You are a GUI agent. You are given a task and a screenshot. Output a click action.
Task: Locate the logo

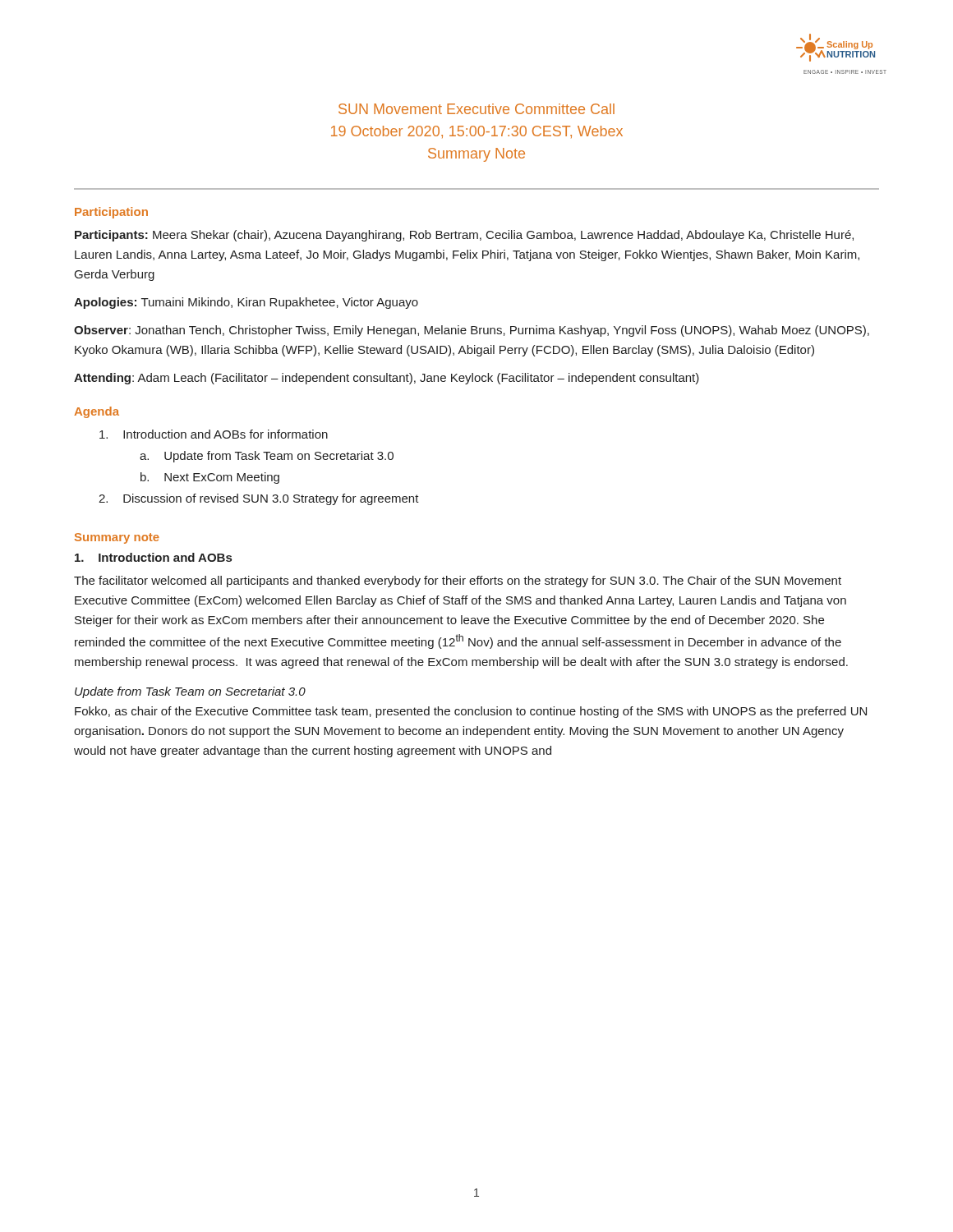coord(840,61)
